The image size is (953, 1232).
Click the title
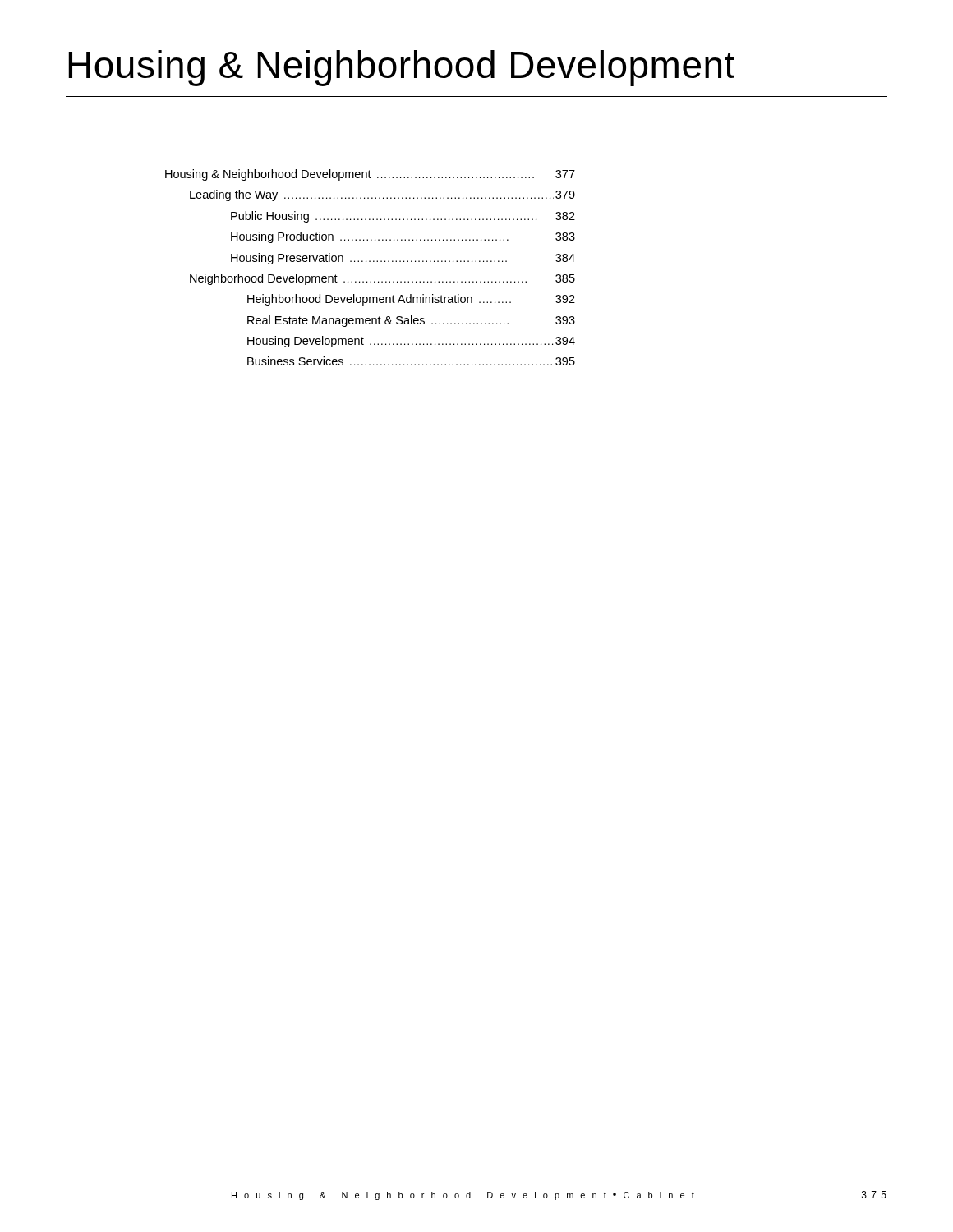pyautogui.click(x=476, y=70)
